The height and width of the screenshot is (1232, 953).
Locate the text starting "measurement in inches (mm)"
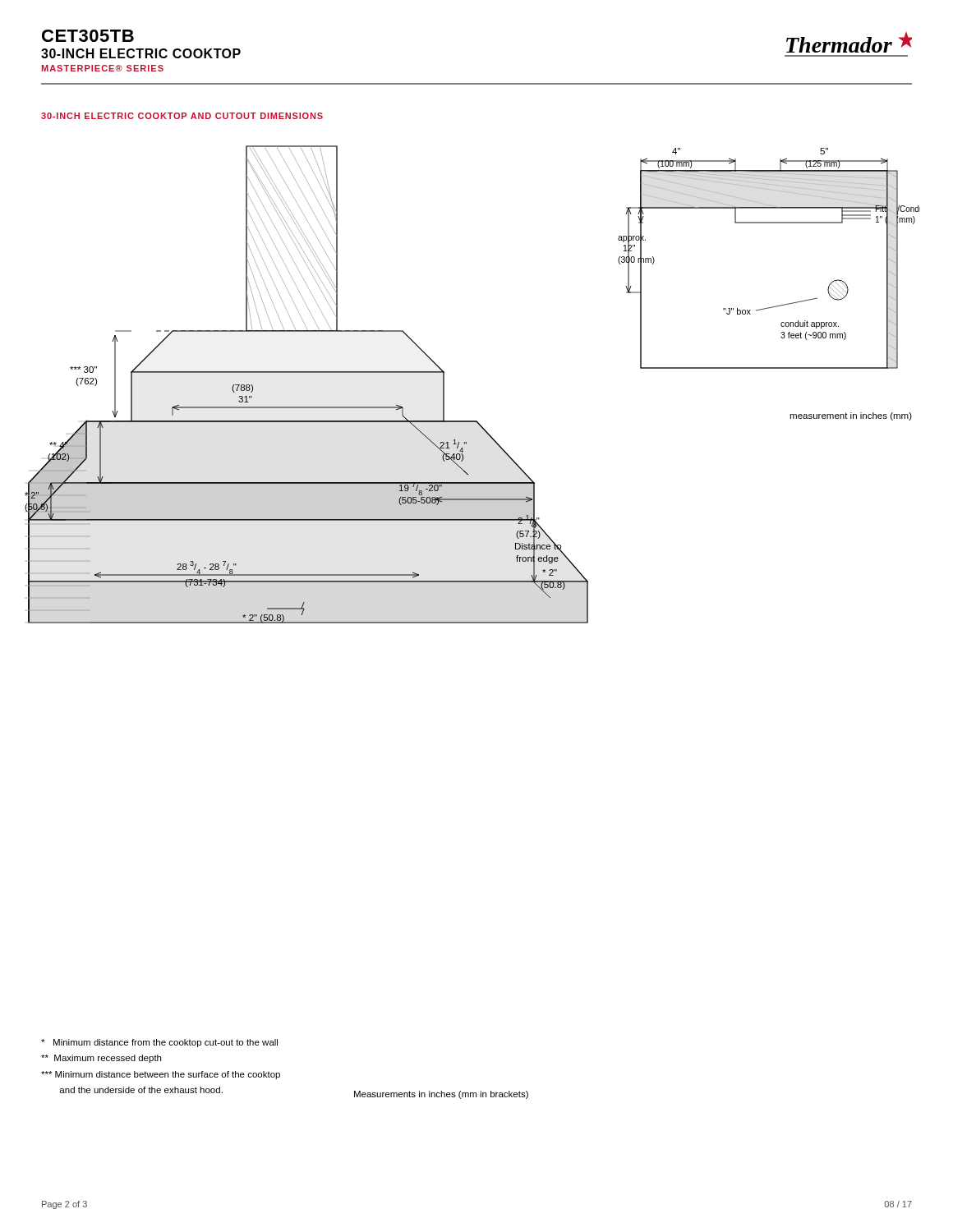[x=851, y=416]
